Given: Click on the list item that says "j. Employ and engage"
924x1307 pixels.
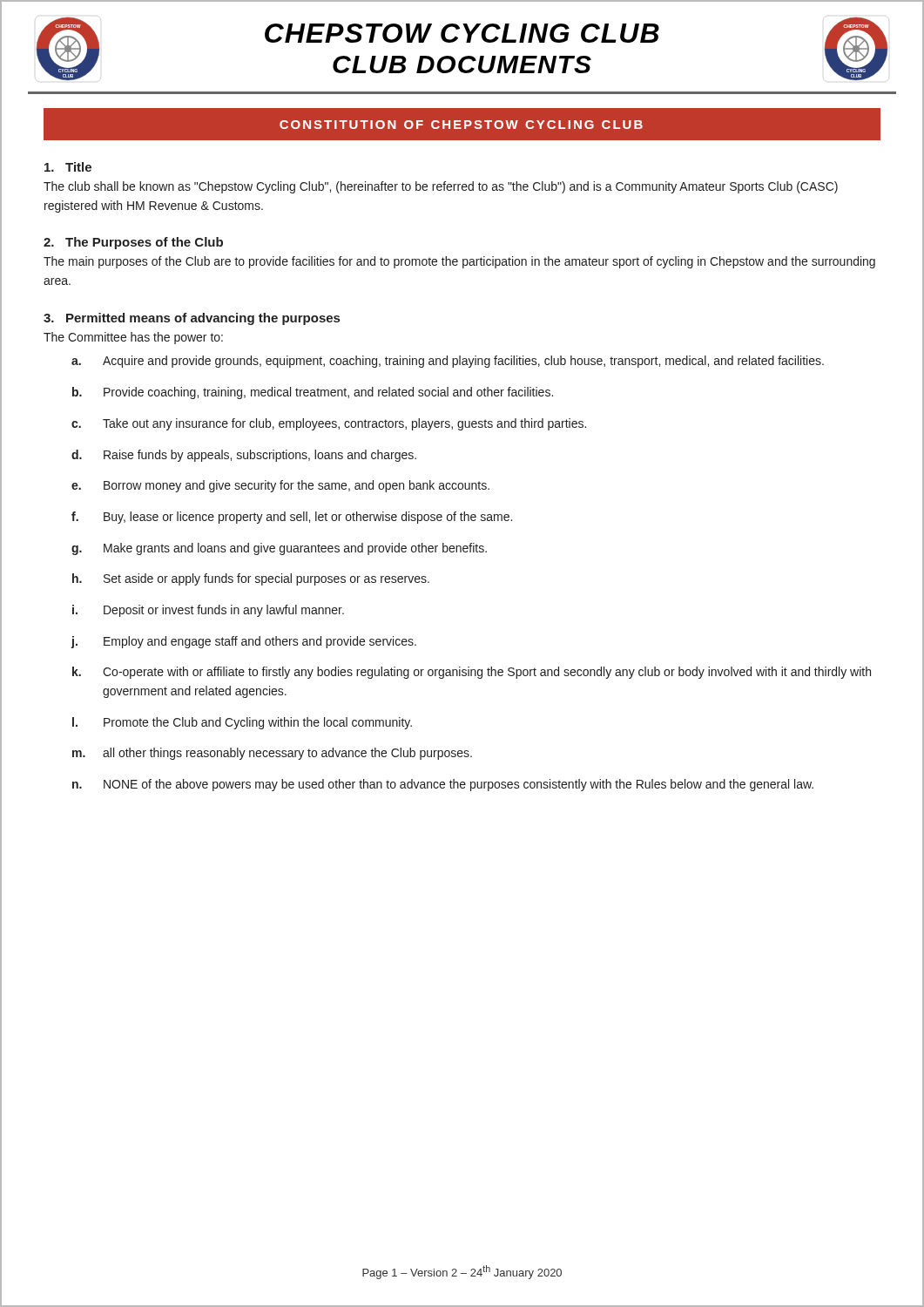Looking at the screenshot, I should (243, 642).
